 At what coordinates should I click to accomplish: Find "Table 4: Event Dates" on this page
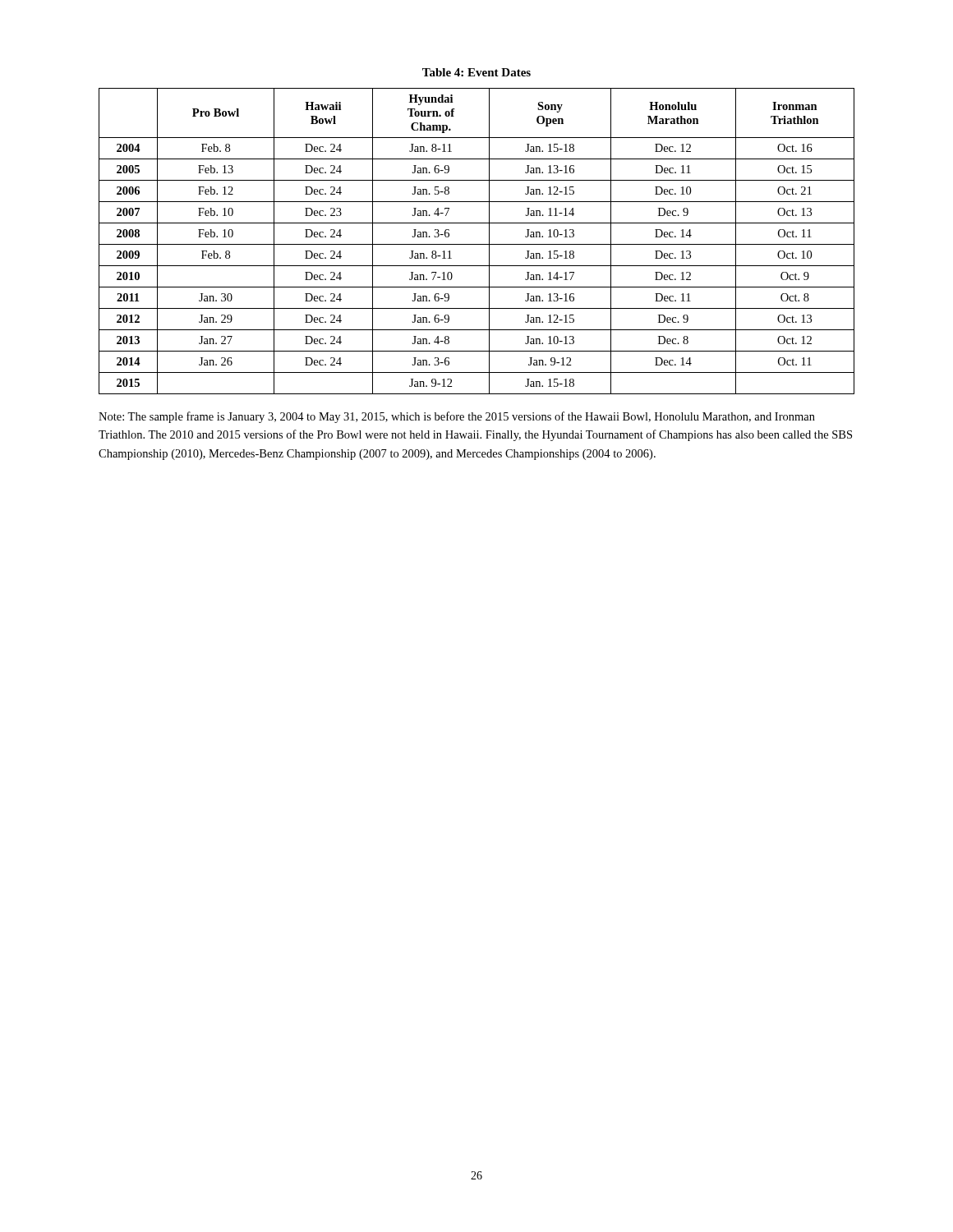tap(476, 72)
